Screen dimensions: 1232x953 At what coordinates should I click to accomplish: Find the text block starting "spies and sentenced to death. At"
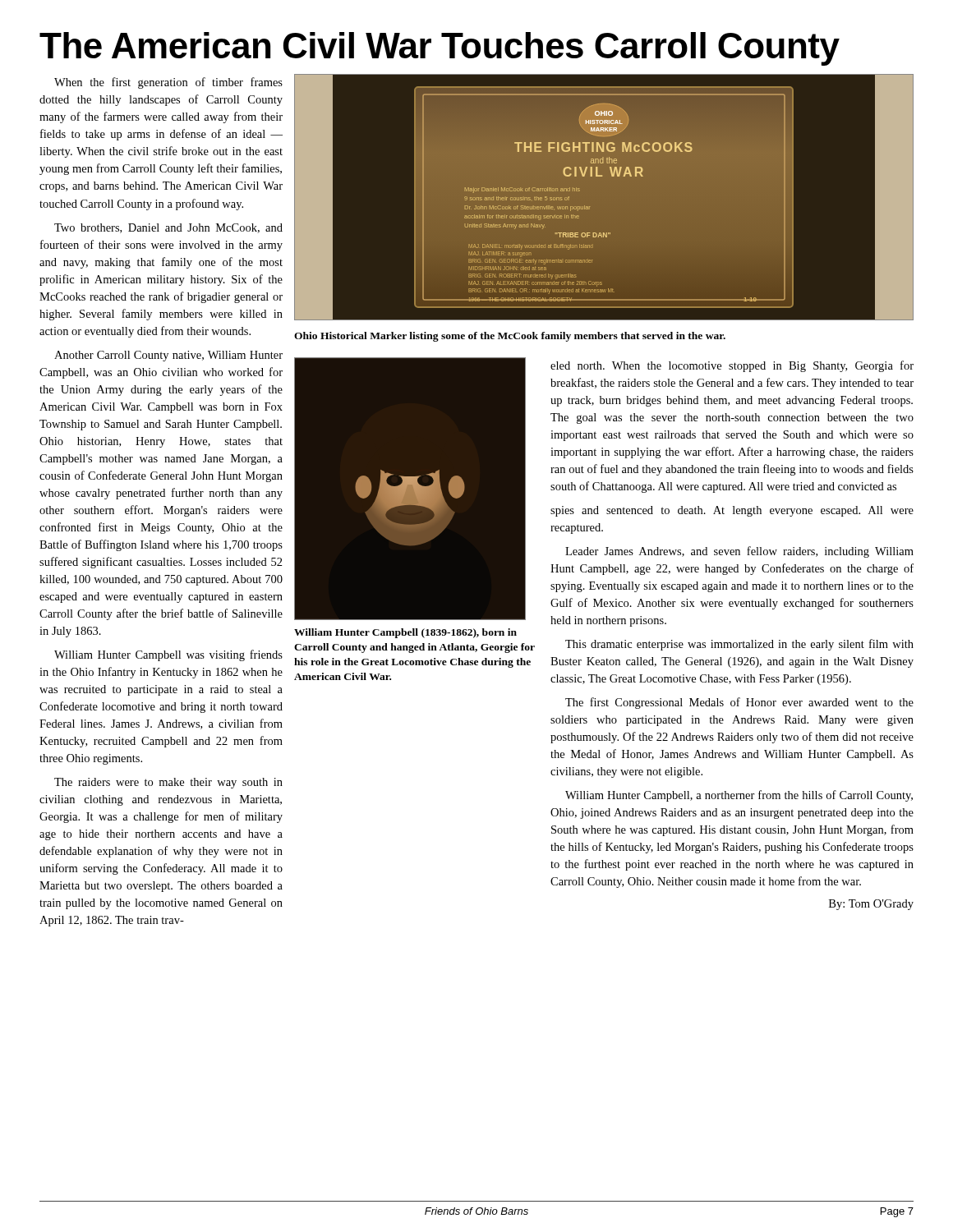tap(732, 519)
